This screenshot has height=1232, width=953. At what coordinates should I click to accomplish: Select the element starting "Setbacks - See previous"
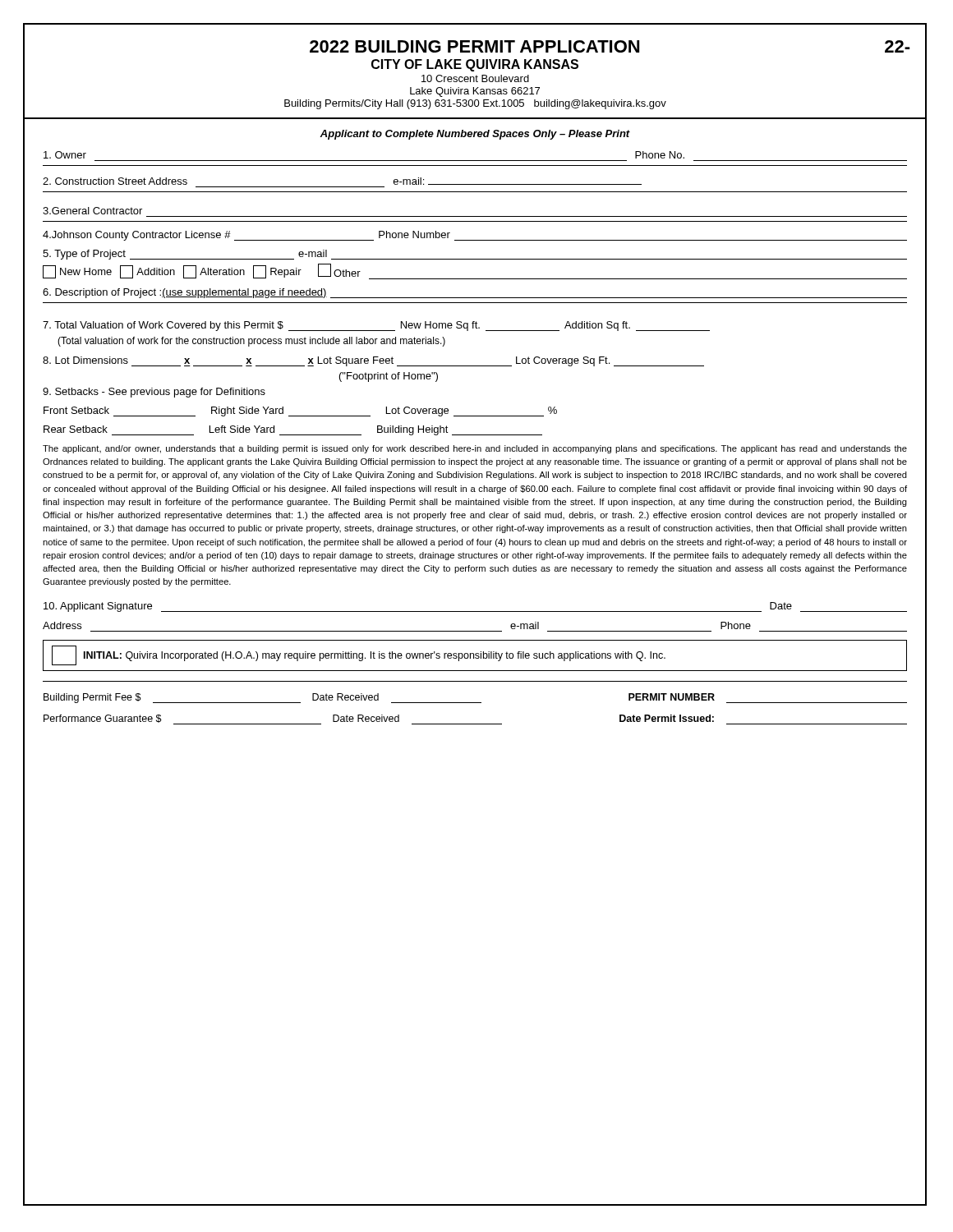pos(154,391)
